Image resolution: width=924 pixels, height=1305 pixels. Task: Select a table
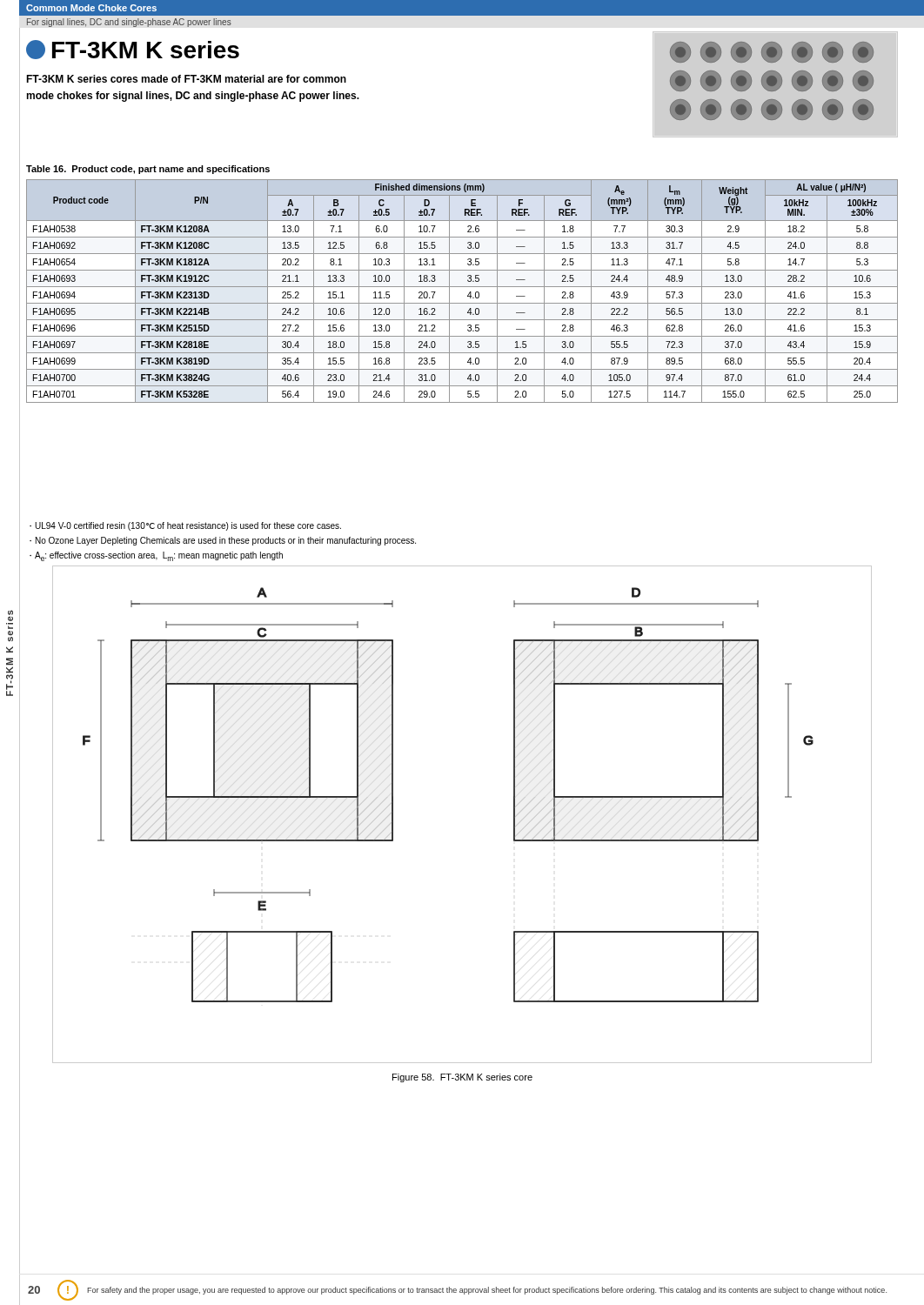point(462,291)
